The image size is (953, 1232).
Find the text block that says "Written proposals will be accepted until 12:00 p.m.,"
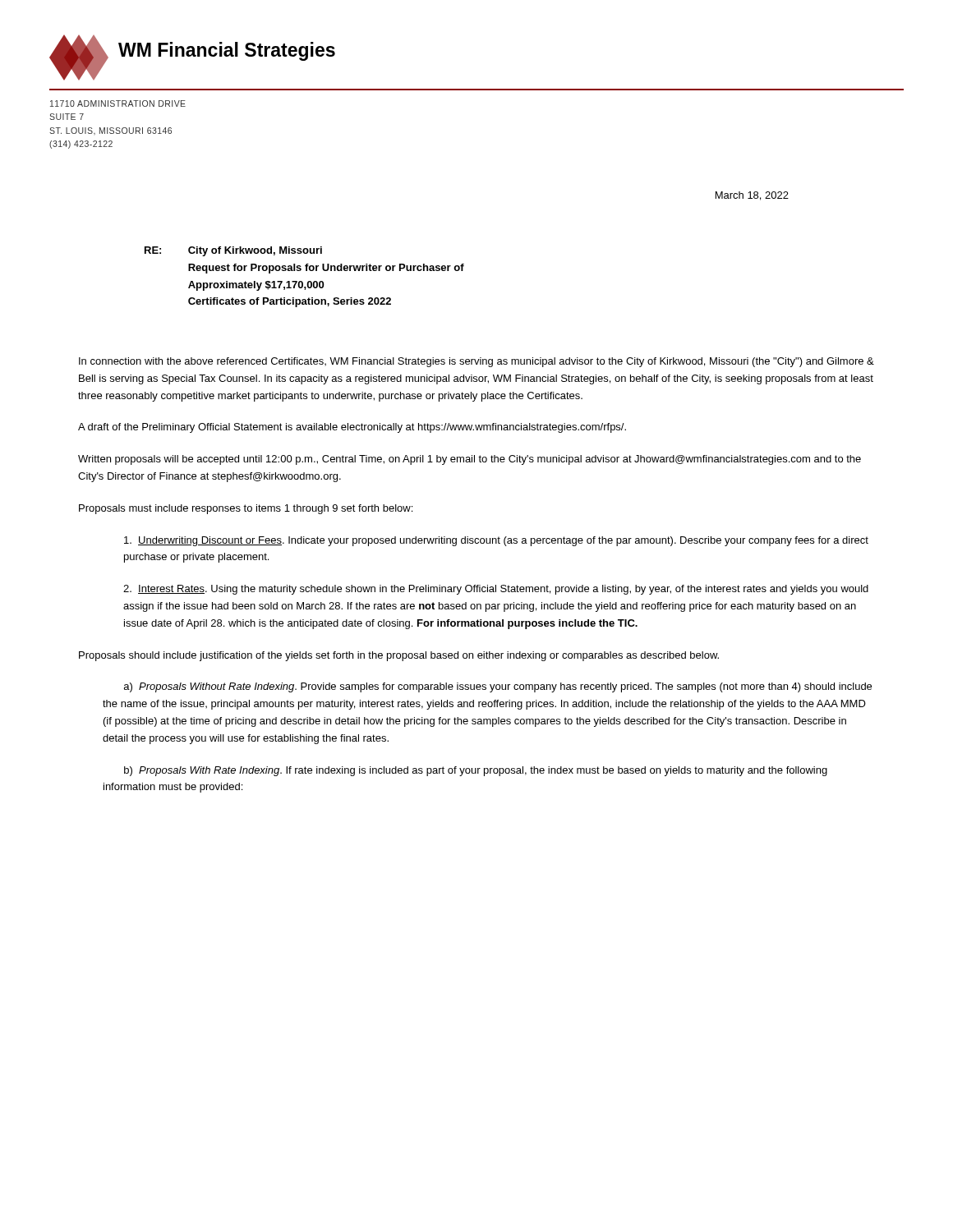click(x=470, y=467)
